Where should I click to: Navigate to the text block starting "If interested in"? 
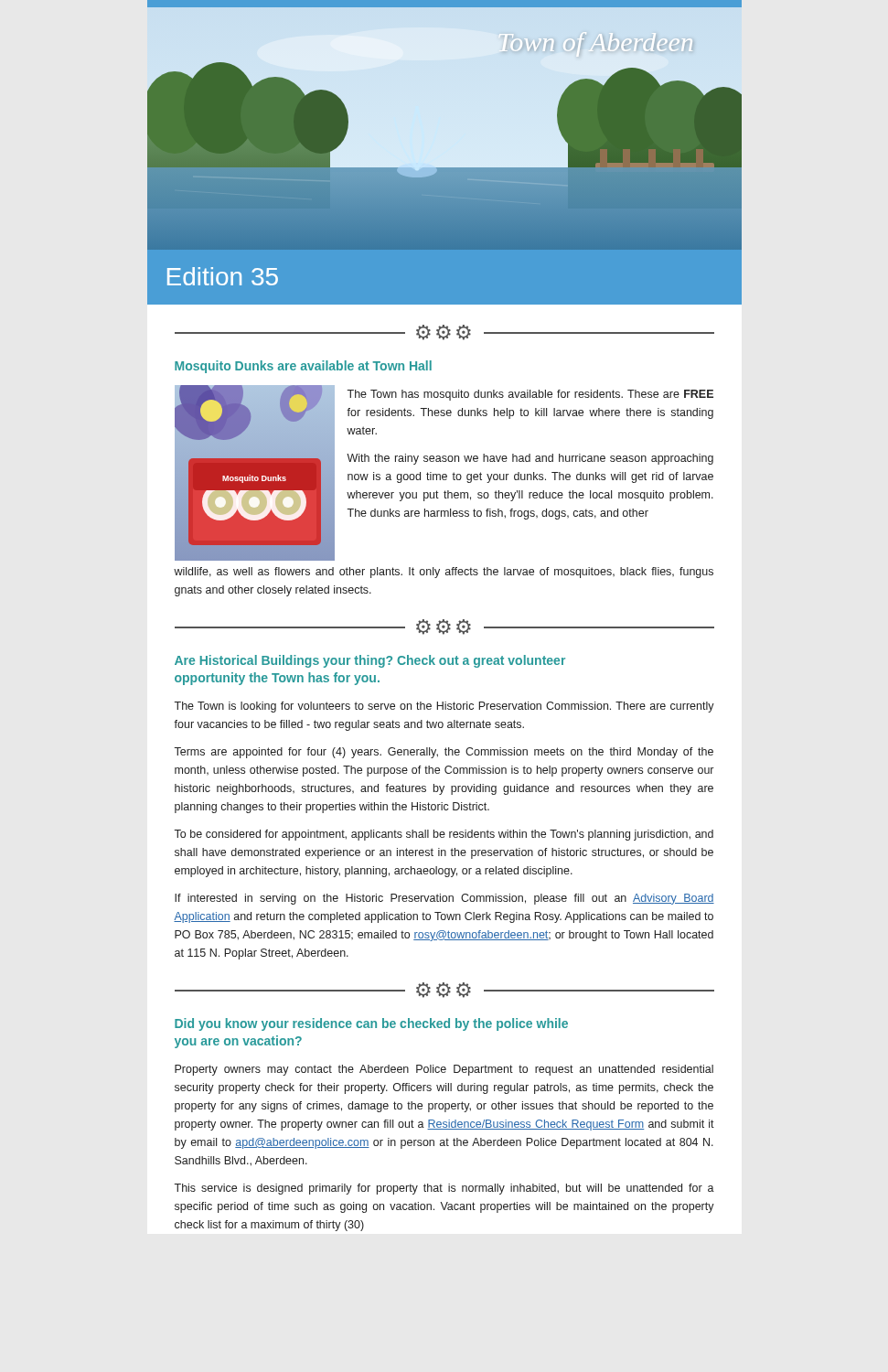click(444, 925)
